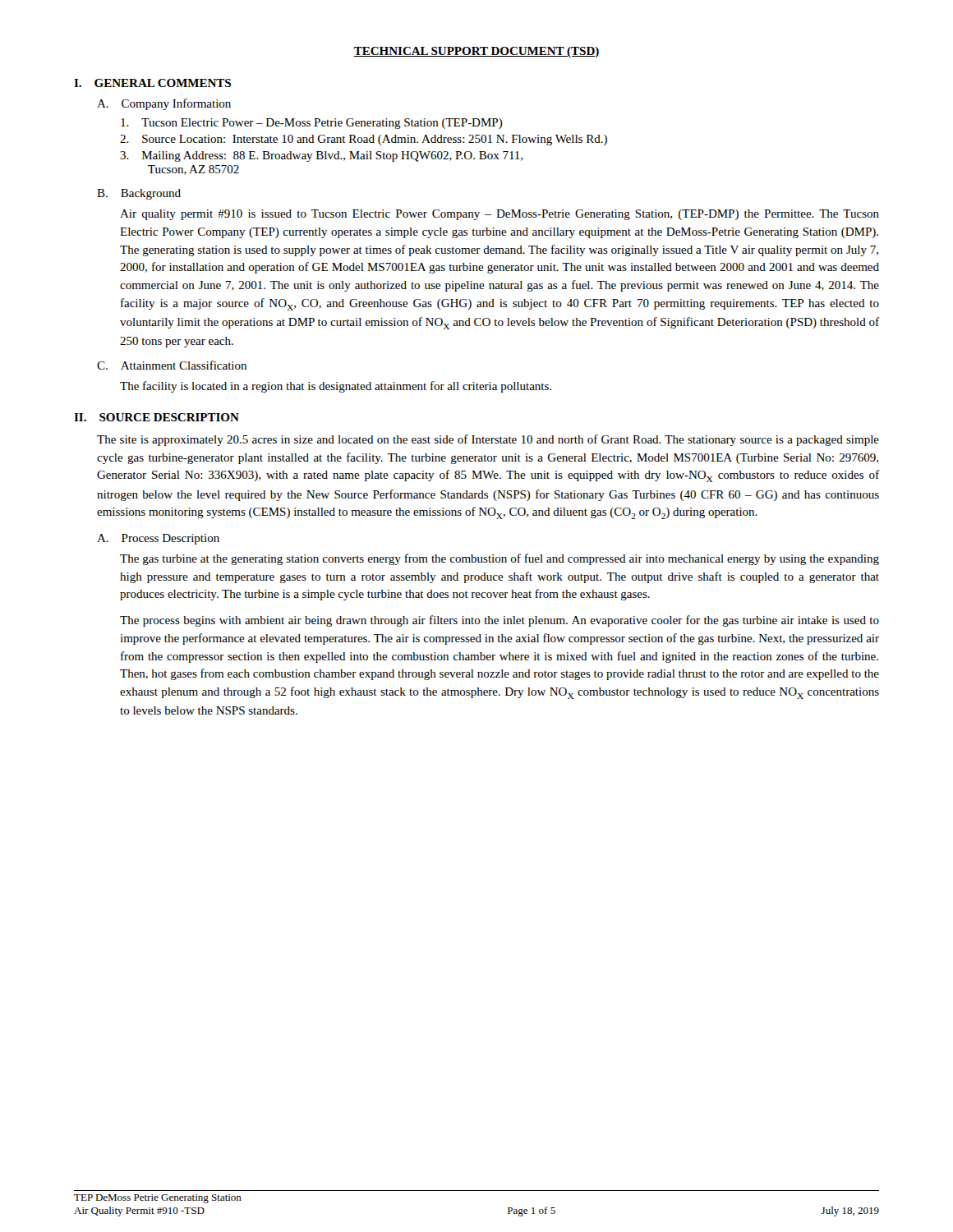Locate the element starting "Air quality permit #910 is issued"
Image resolution: width=953 pixels, height=1232 pixels.
coord(500,277)
